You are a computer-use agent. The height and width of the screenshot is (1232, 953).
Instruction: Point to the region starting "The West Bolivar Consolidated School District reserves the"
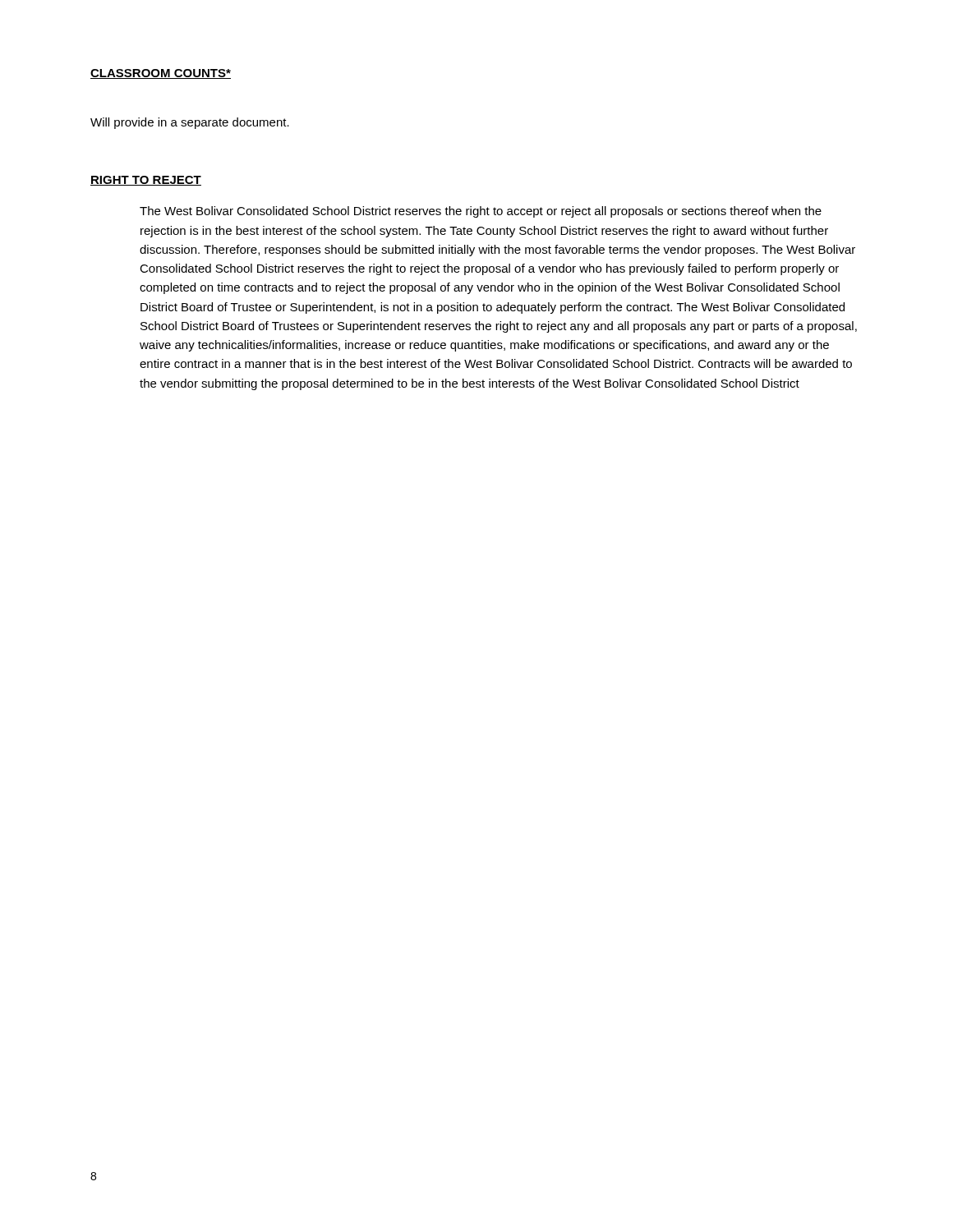point(499,297)
